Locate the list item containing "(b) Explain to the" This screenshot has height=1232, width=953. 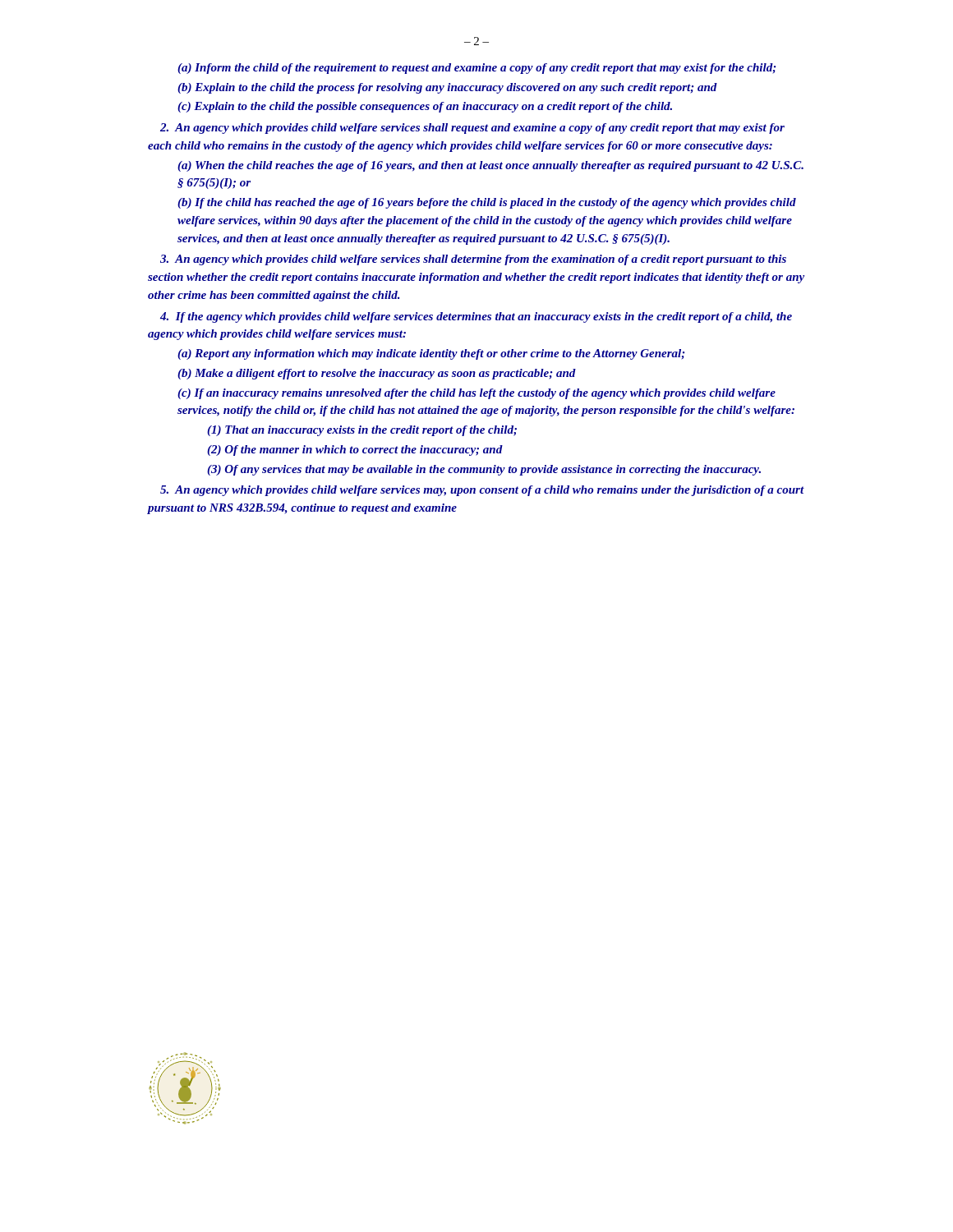(447, 87)
